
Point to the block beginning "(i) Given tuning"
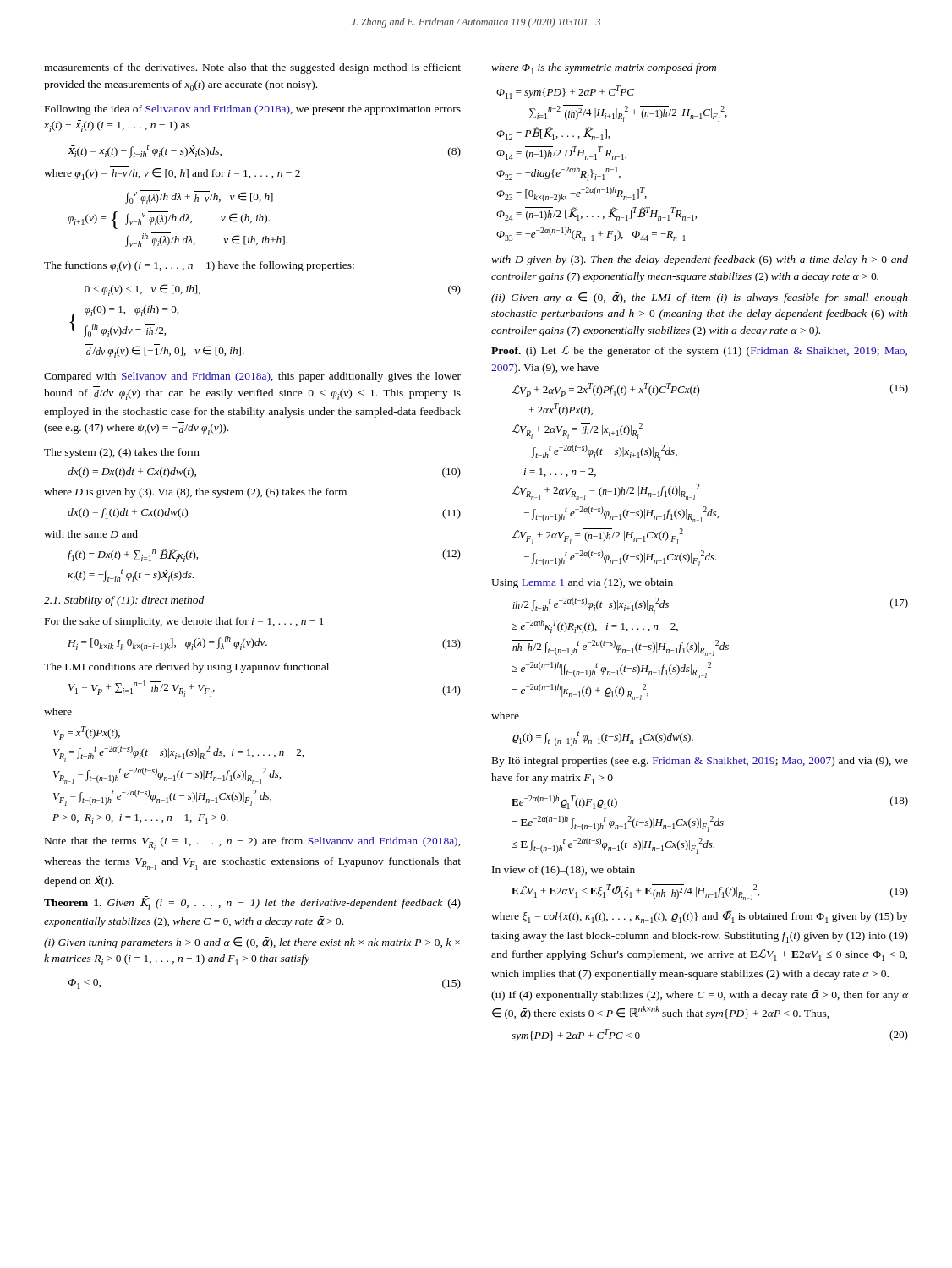pos(252,951)
